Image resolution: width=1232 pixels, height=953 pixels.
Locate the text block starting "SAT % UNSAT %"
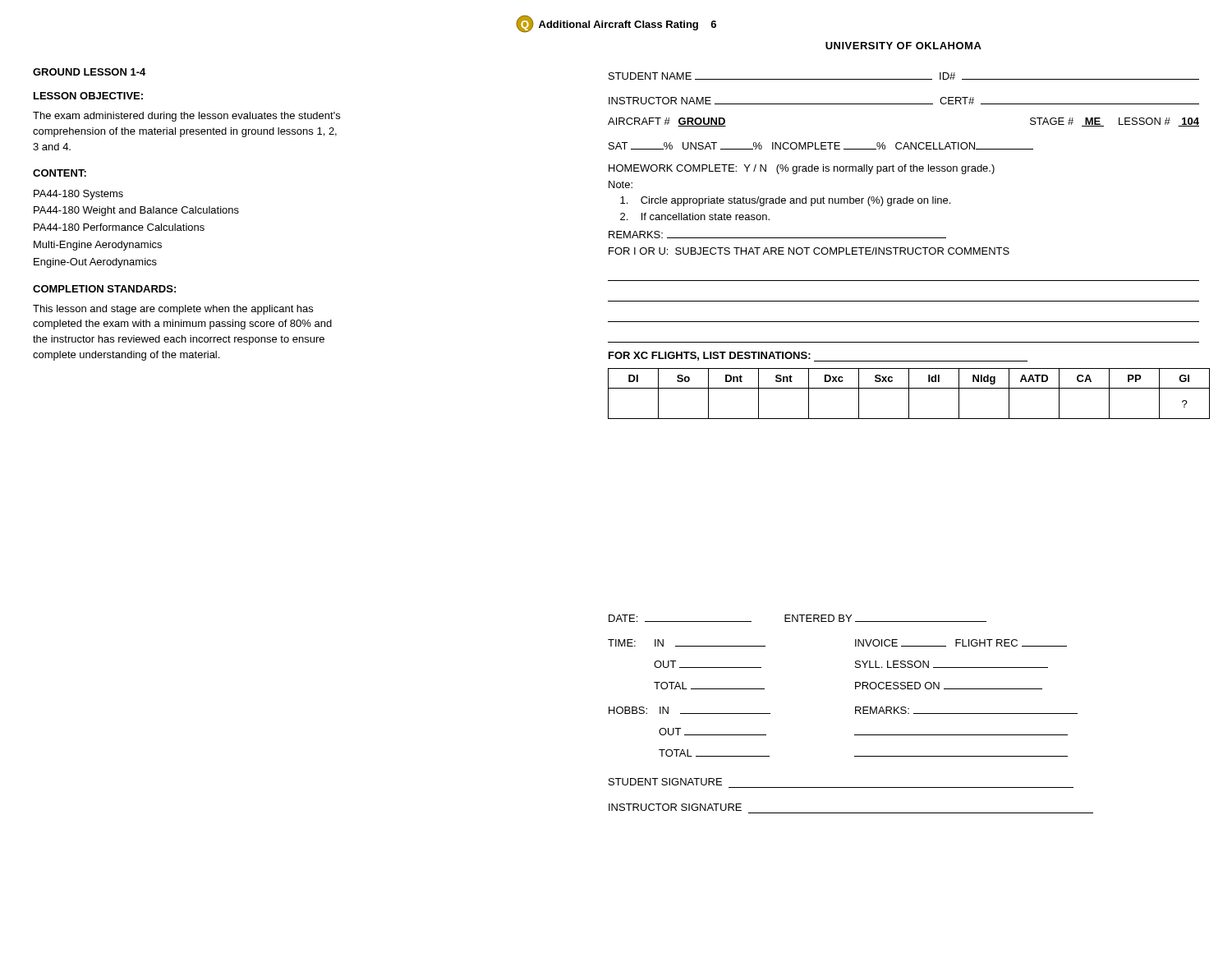(x=821, y=144)
